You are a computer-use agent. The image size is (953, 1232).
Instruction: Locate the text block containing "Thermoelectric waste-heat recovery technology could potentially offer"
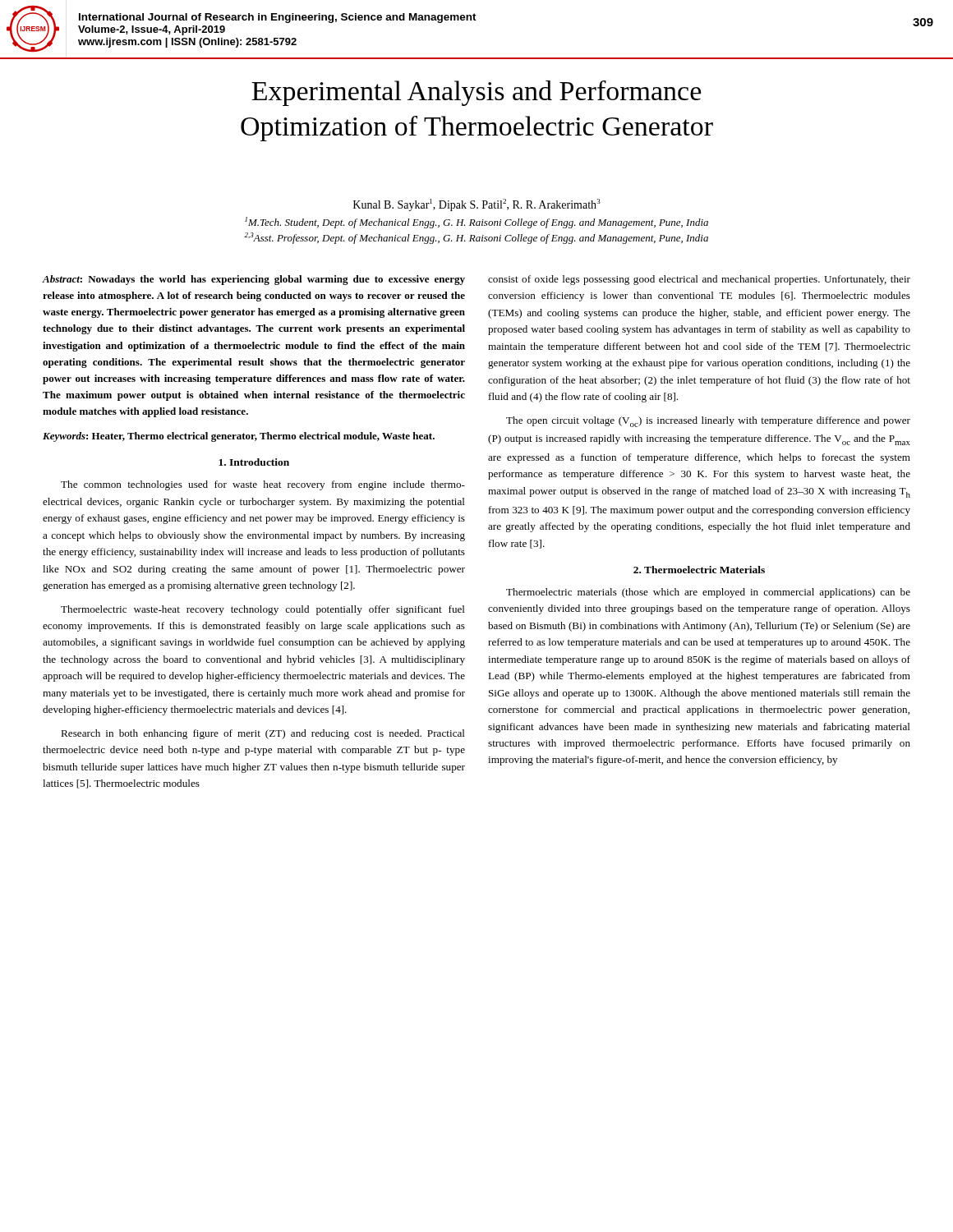(254, 659)
